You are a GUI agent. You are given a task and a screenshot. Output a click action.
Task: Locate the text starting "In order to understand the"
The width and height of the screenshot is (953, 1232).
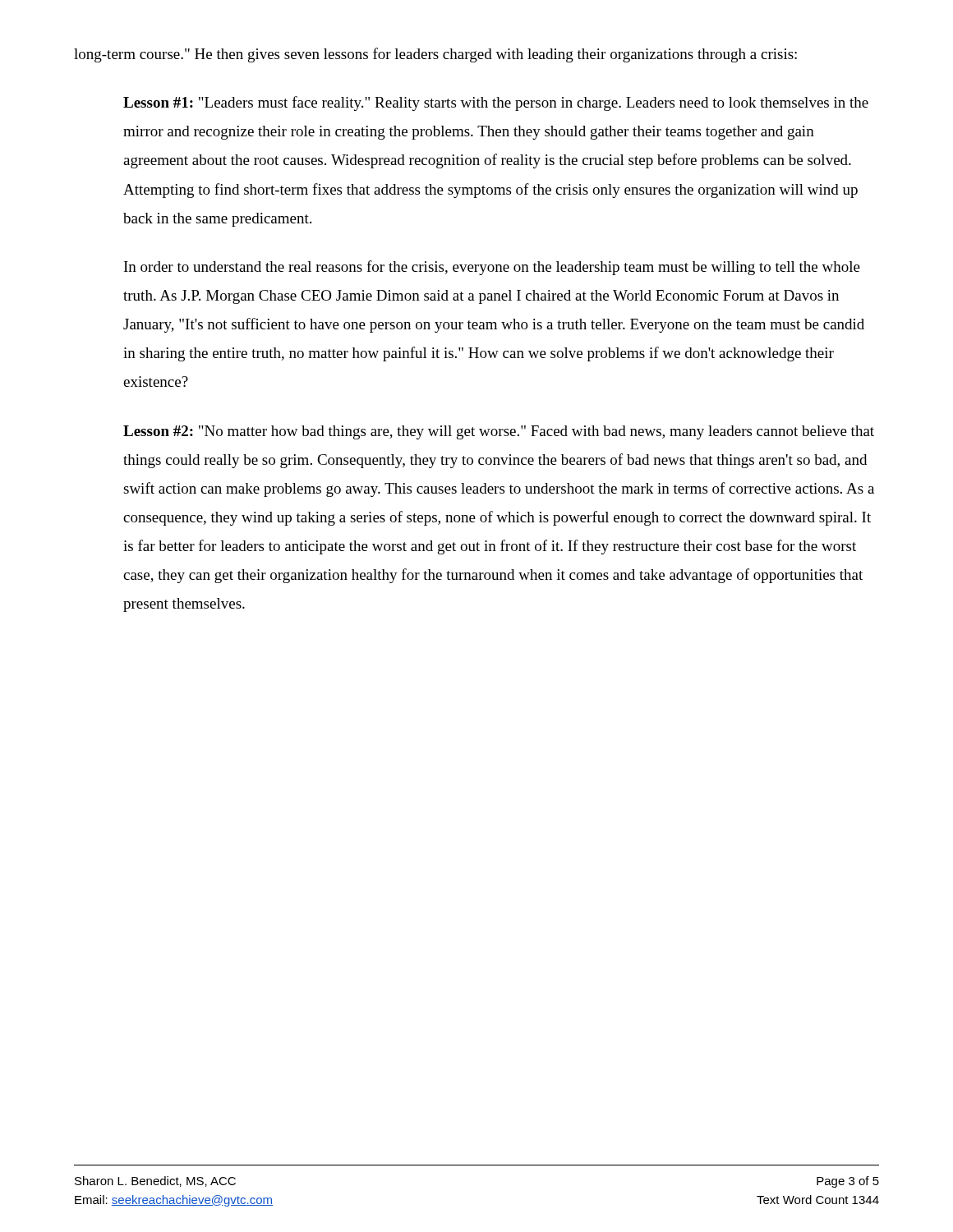476,324
